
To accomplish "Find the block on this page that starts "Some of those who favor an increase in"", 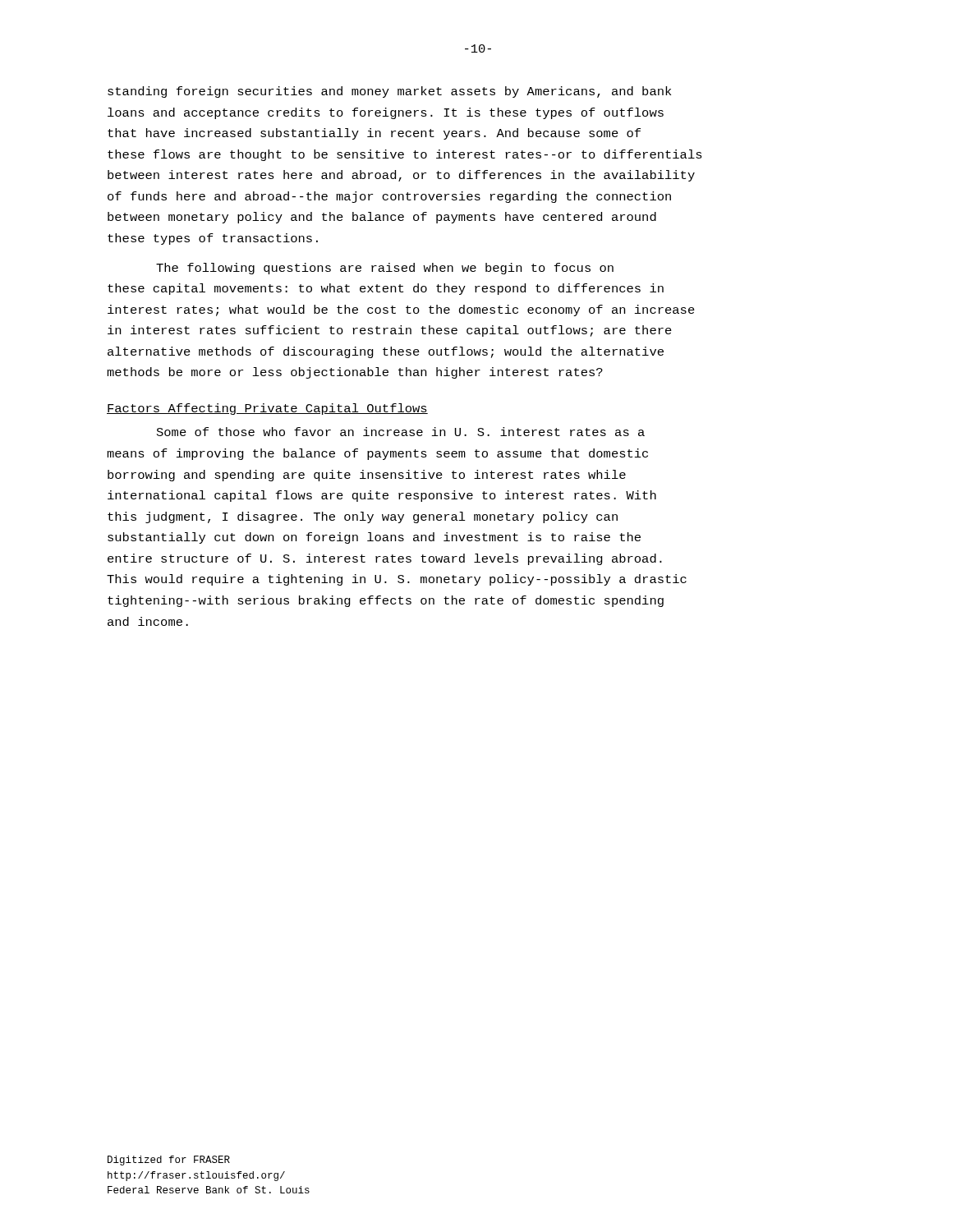I will (x=478, y=528).
